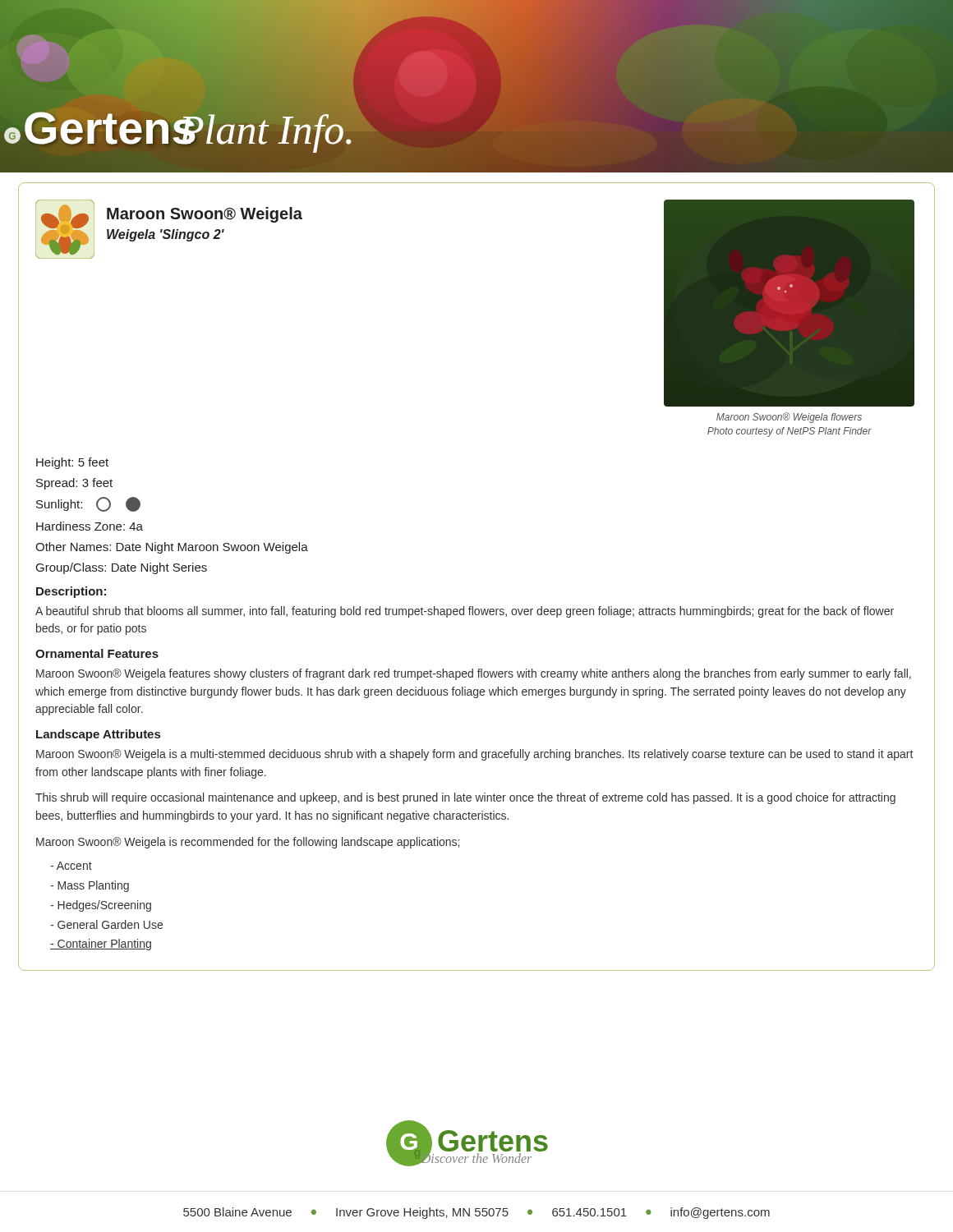Click on the text block that says "Maroon Swoon® Weigela features"
The height and width of the screenshot is (1232, 953).
click(x=474, y=691)
